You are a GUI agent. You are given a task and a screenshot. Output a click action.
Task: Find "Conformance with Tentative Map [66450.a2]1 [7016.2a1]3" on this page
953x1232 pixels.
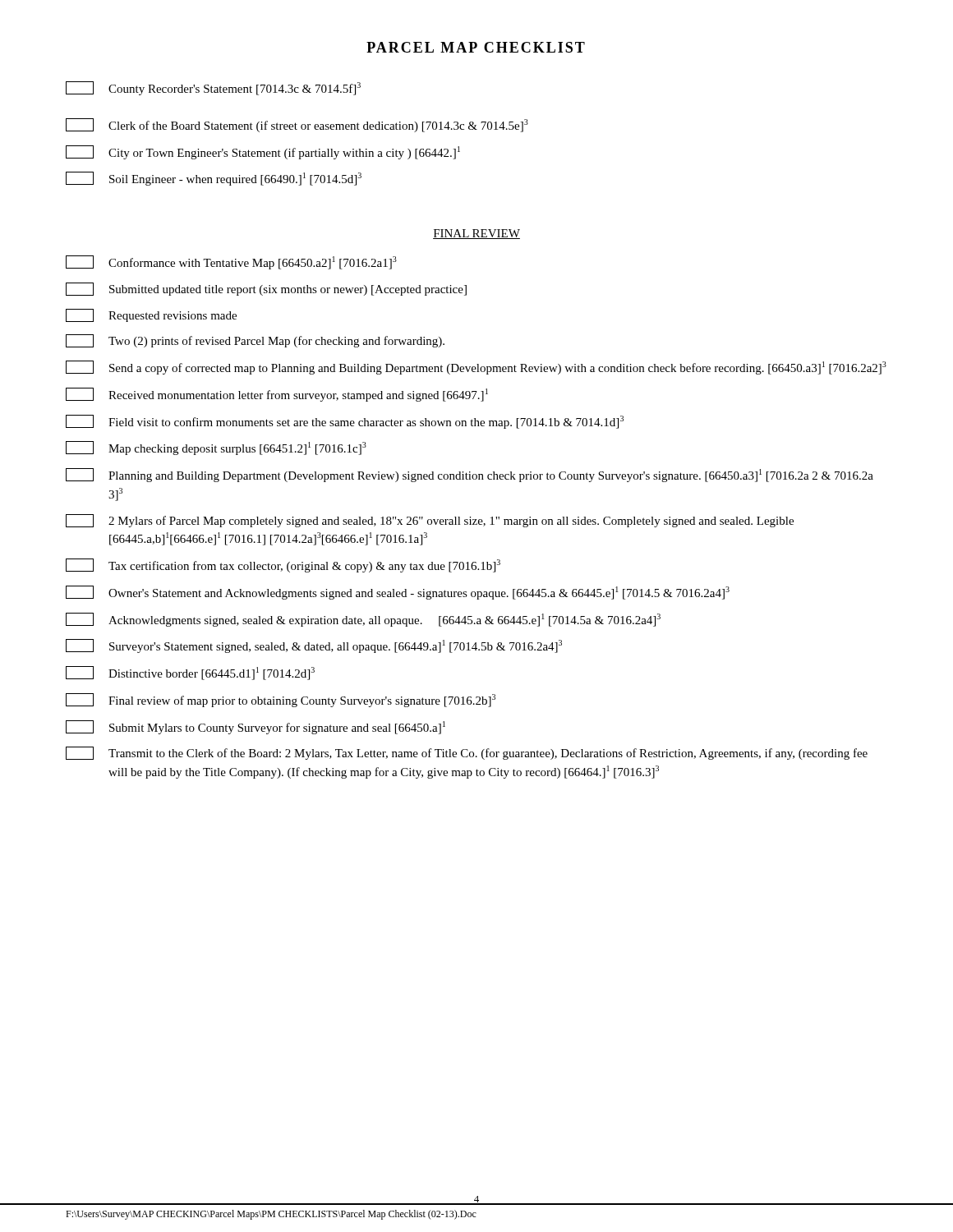231,262
